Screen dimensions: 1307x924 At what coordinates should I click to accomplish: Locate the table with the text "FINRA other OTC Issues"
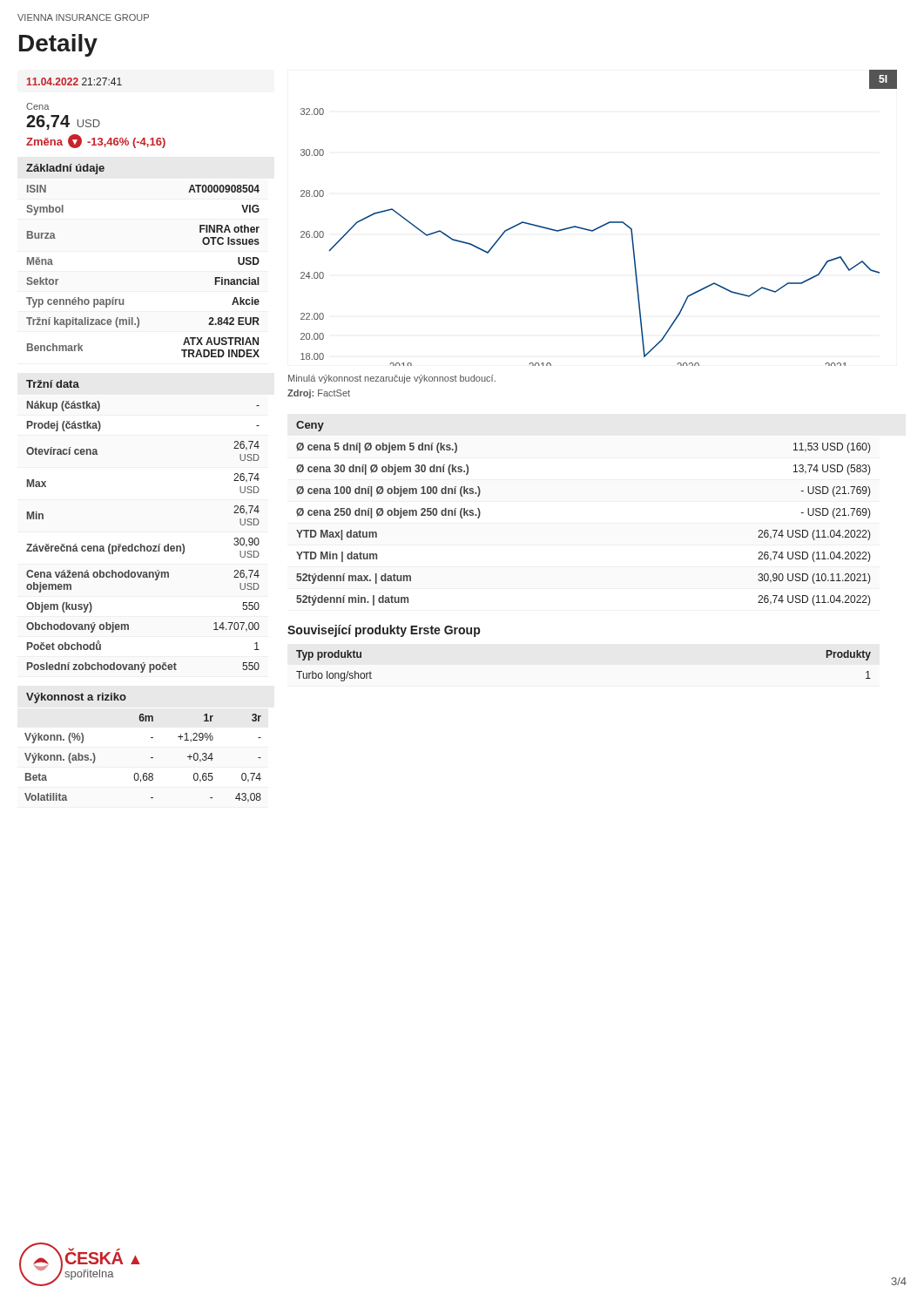coord(146,272)
